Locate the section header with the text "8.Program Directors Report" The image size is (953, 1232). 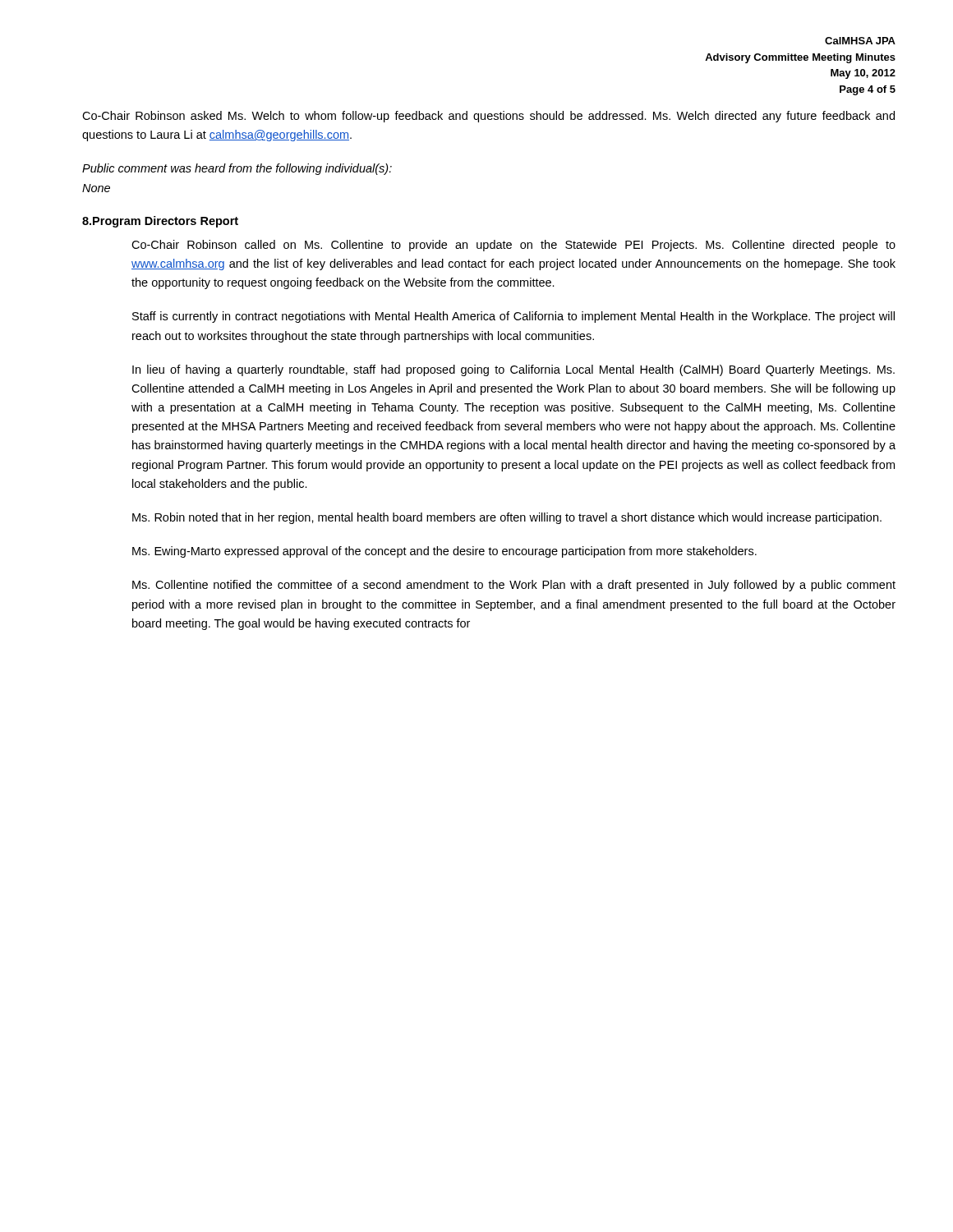160,221
